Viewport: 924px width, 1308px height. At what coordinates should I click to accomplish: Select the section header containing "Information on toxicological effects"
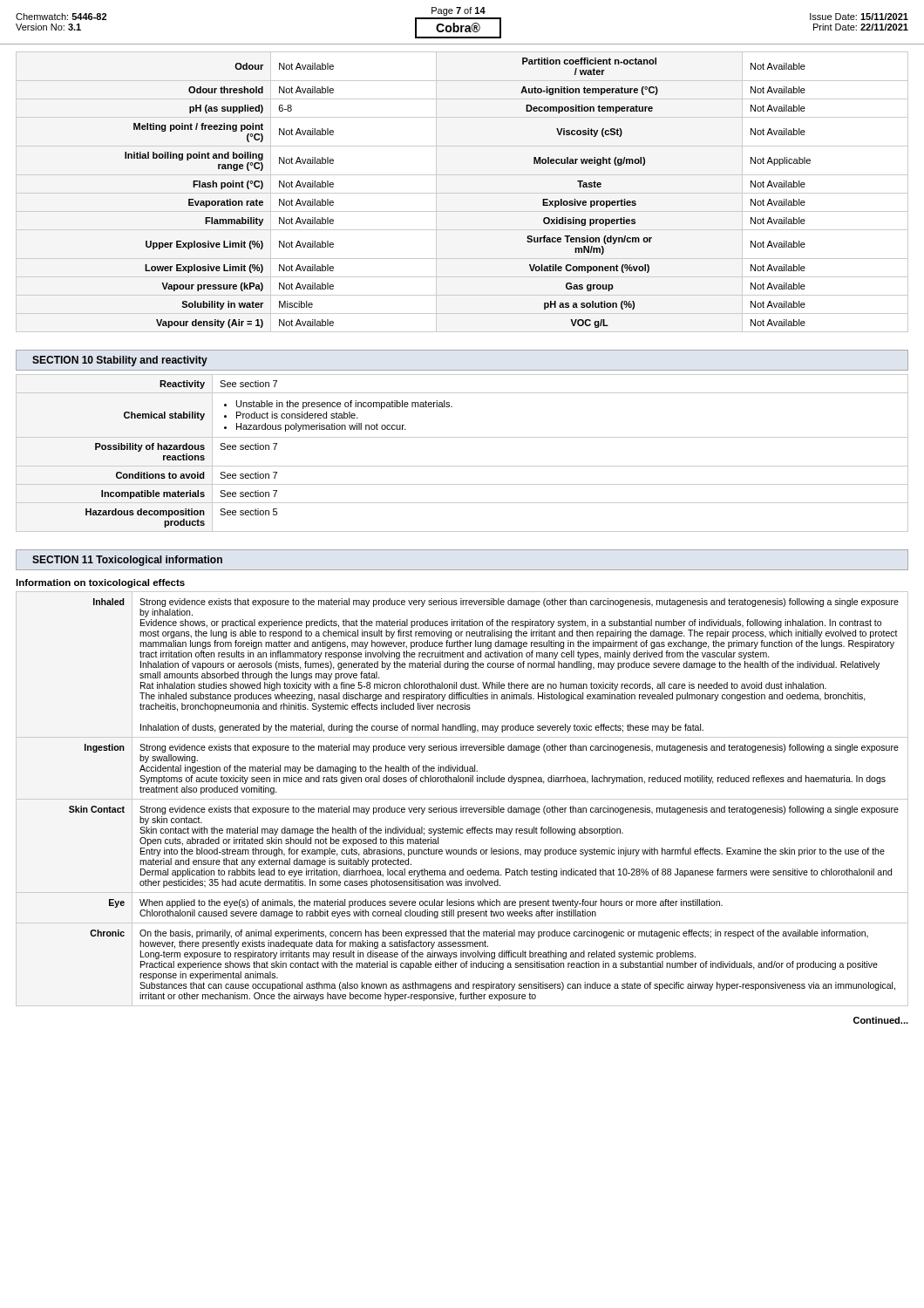point(100,582)
